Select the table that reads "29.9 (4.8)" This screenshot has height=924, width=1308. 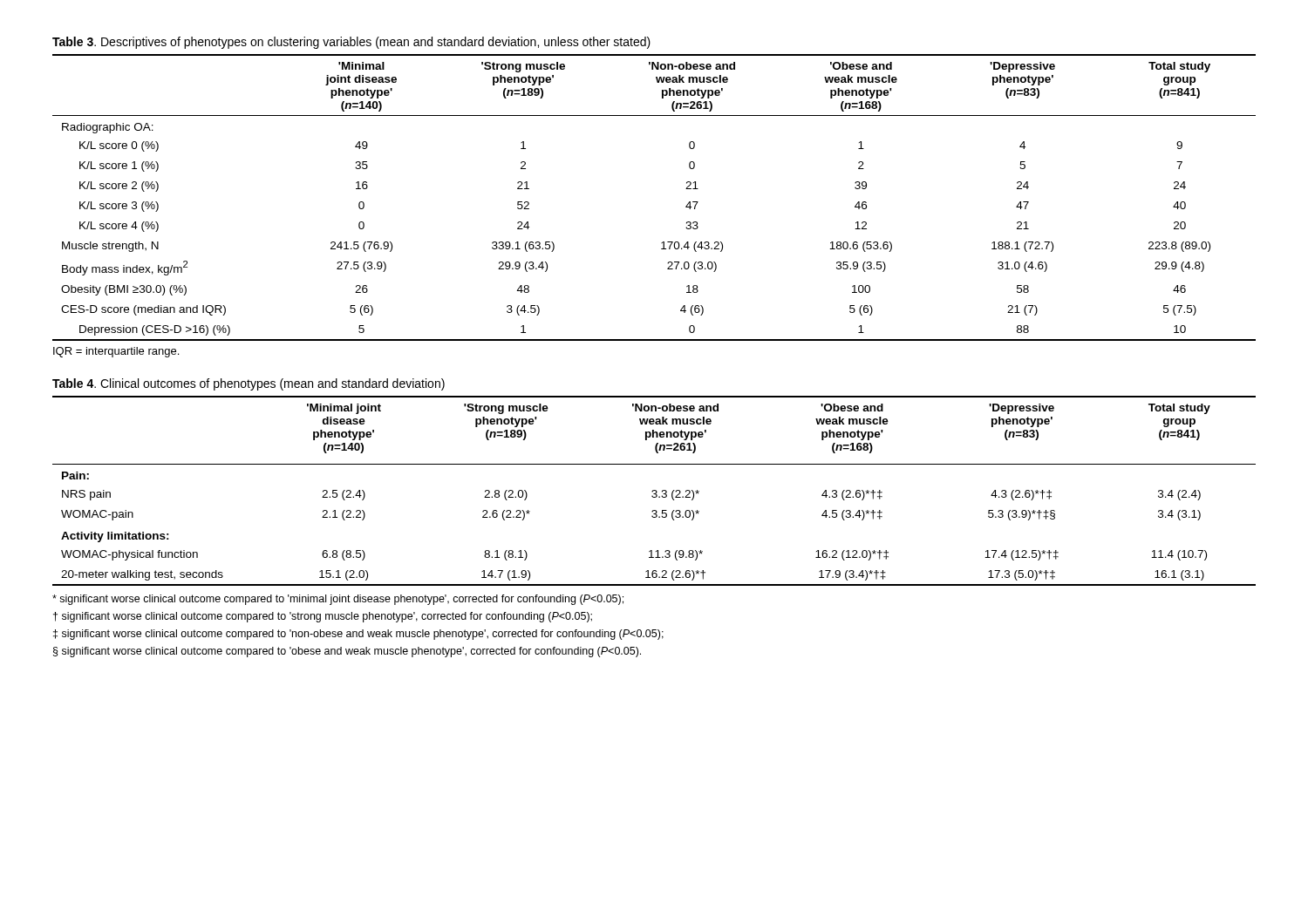654,197
